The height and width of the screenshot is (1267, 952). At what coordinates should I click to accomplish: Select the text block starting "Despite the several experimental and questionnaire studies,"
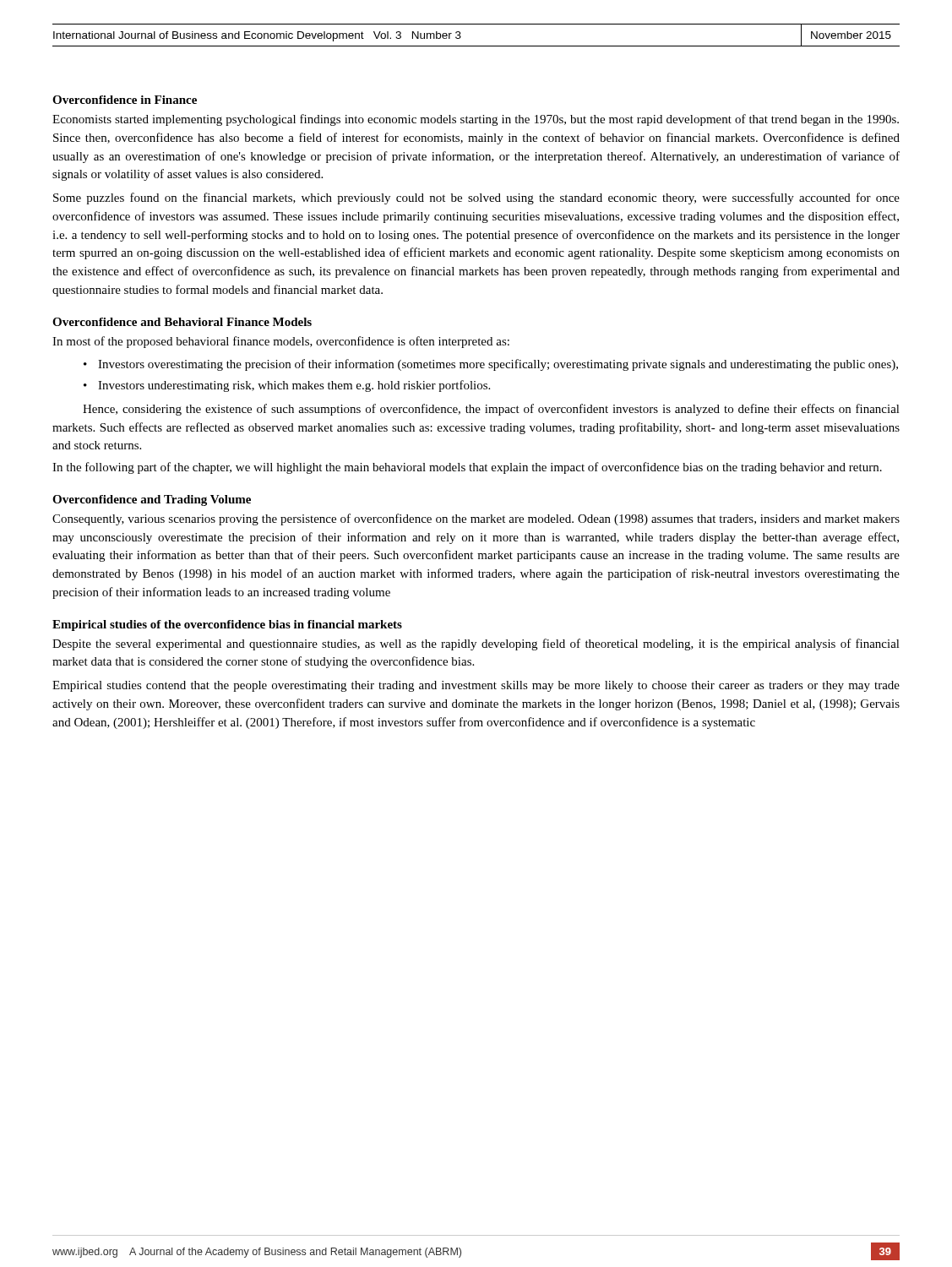coord(476,653)
